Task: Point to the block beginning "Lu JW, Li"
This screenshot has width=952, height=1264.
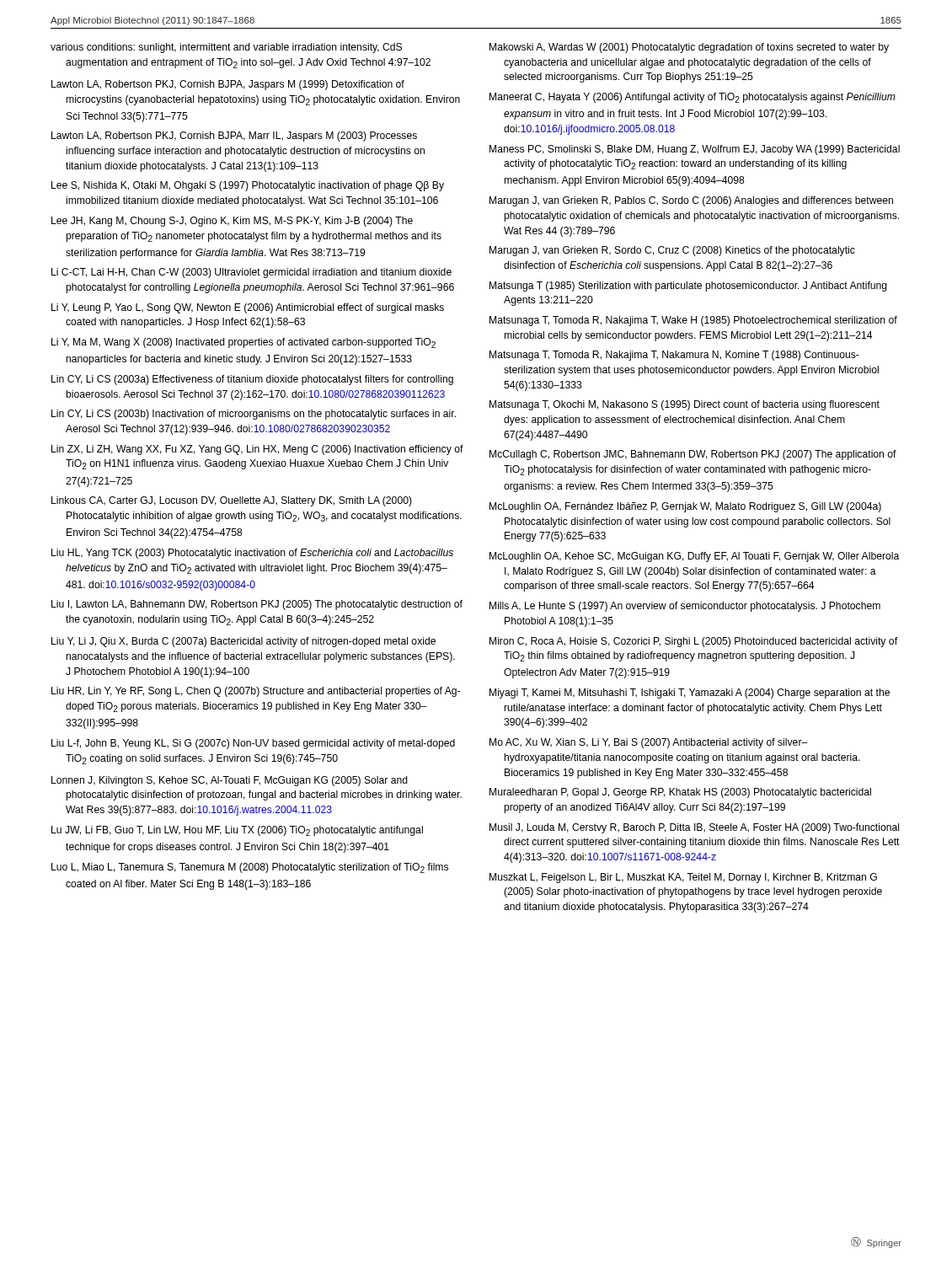Action: [237, 838]
